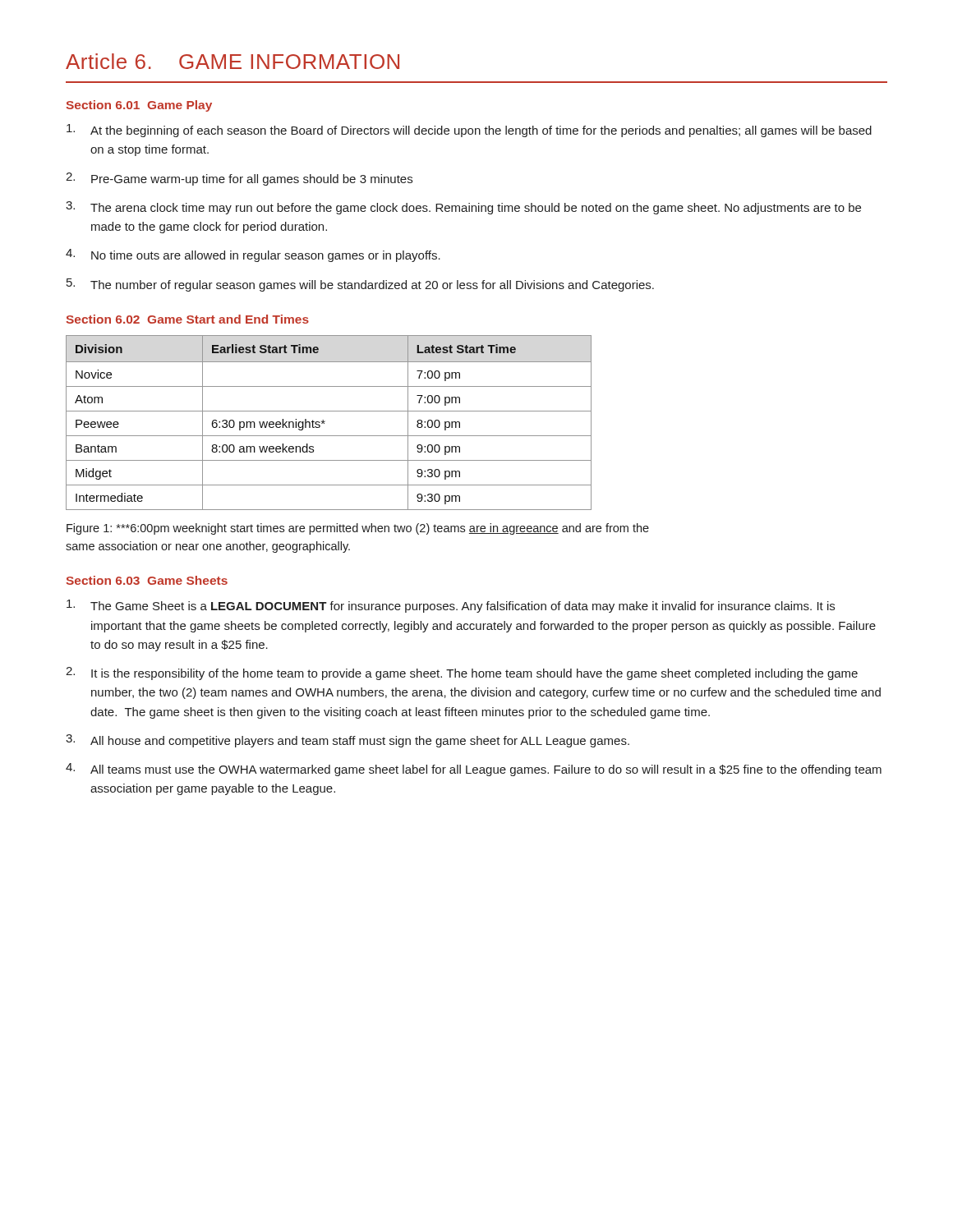Image resolution: width=953 pixels, height=1232 pixels.
Task: Find the table that mentions "7:00 pm"
Action: (476, 422)
